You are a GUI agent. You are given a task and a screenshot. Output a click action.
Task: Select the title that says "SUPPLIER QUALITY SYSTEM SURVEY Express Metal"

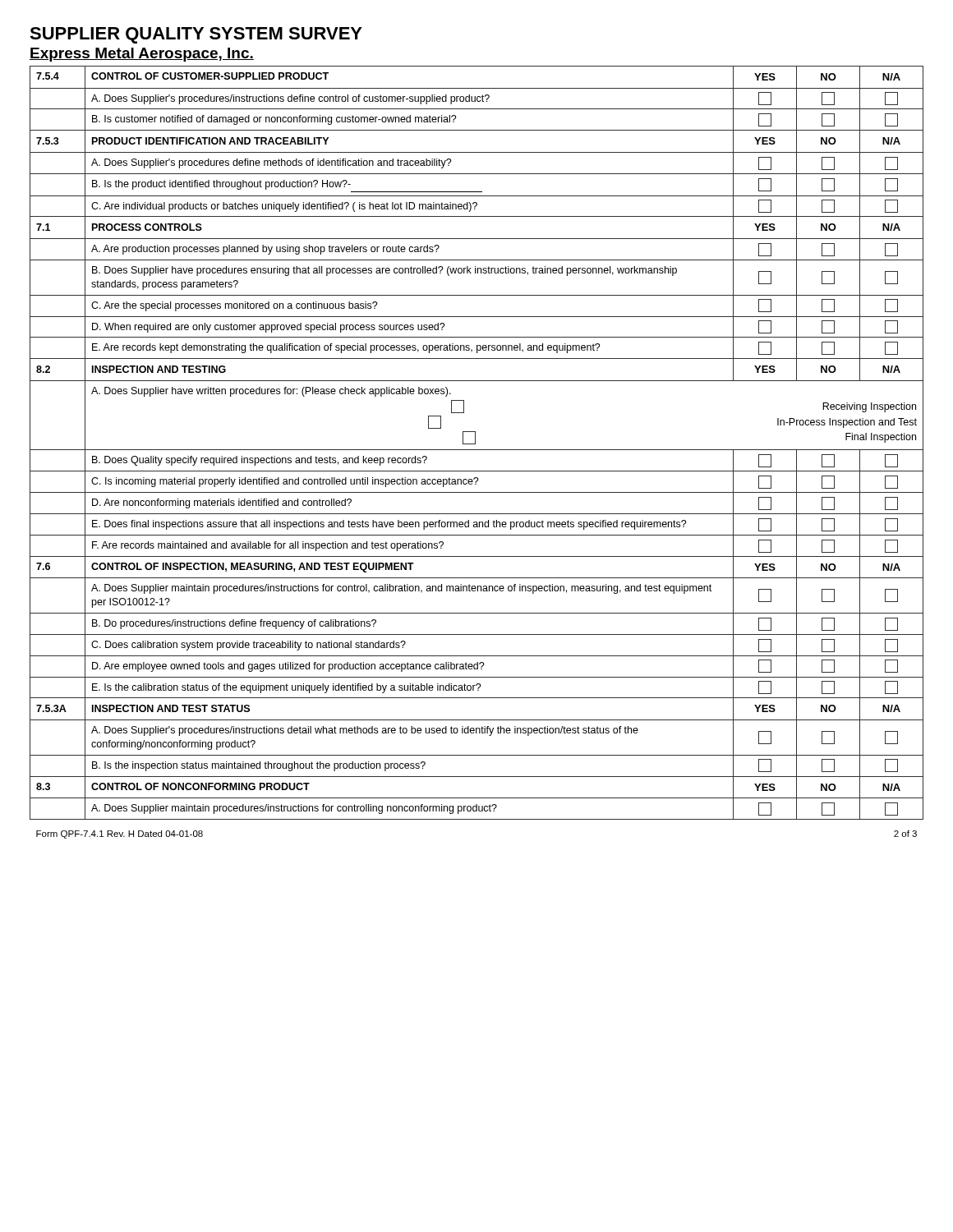196,35
